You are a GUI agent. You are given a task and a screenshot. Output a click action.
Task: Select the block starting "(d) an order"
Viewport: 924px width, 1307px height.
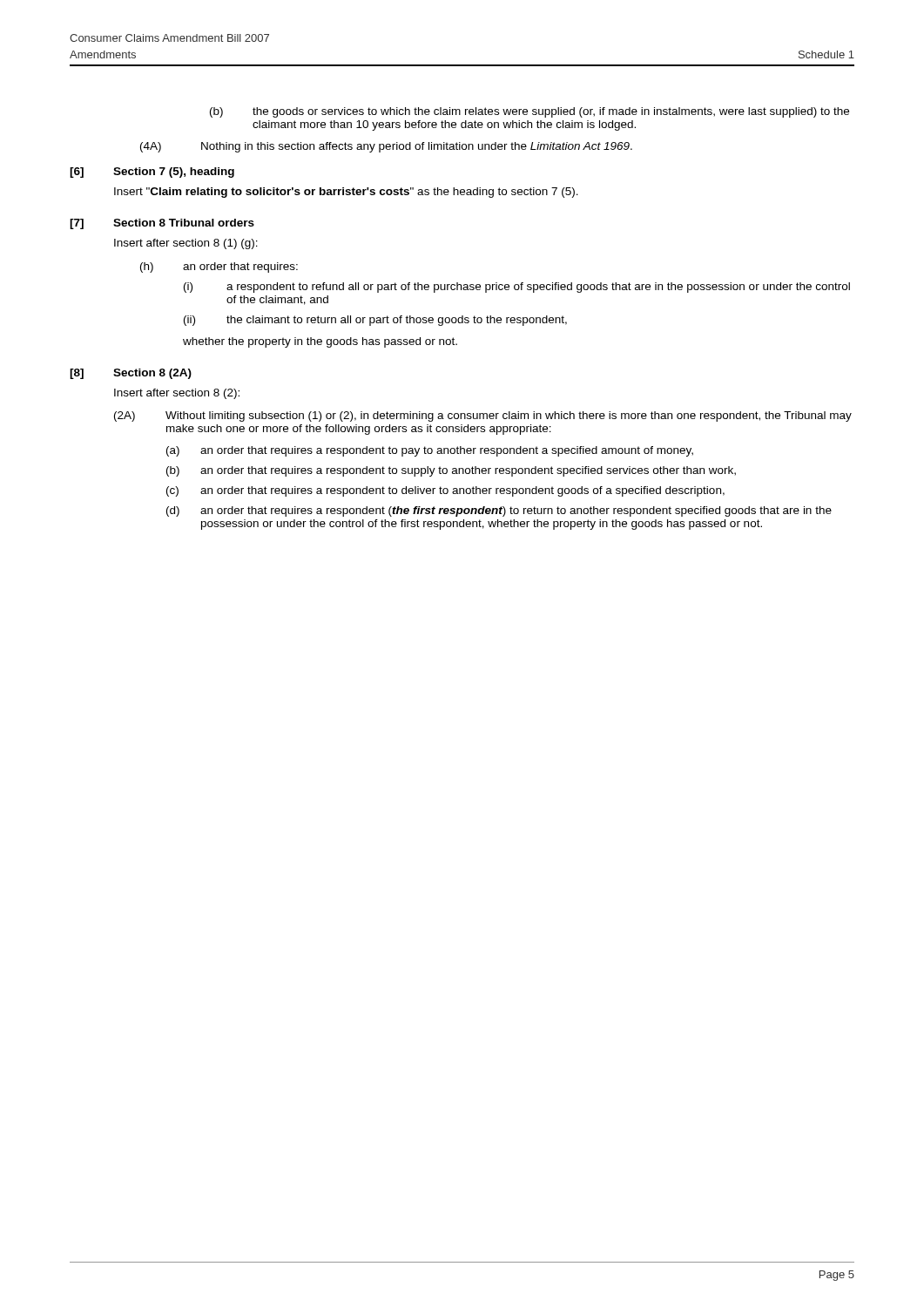(x=510, y=517)
